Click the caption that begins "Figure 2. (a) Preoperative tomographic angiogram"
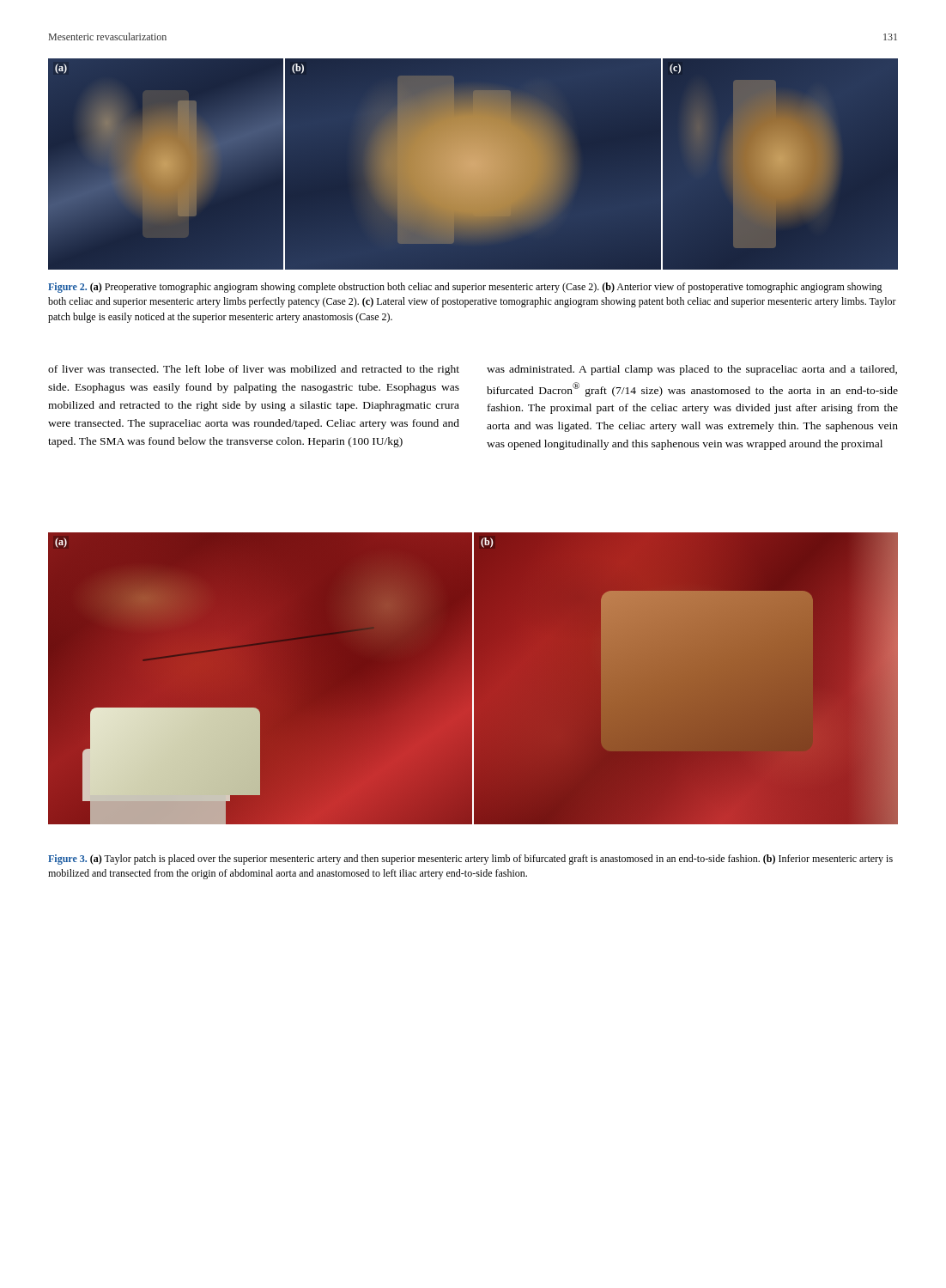Screen dimensions: 1288x946 pos(472,302)
